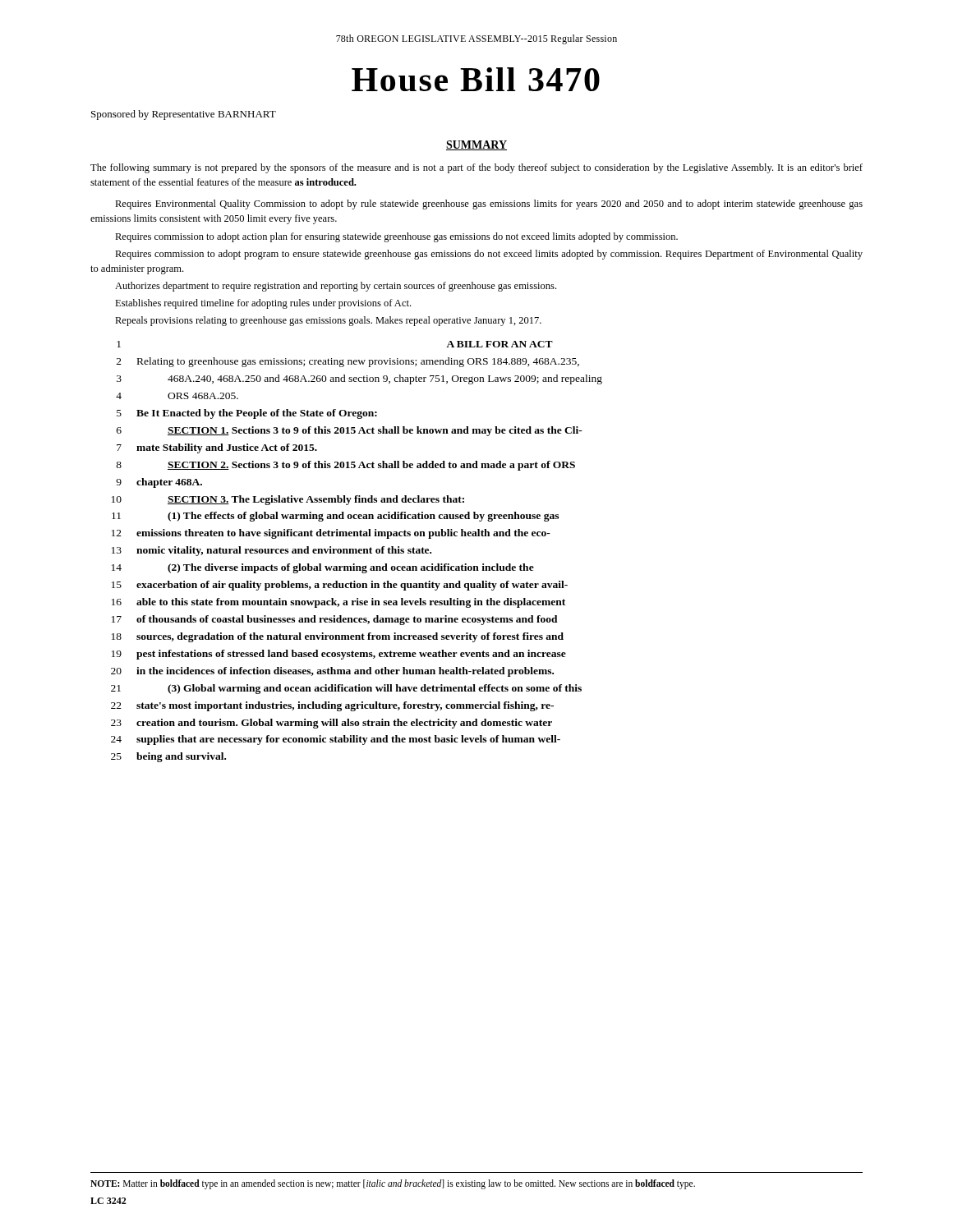This screenshot has height=1232, width=953.
Task: Find "Sponsored by Representative BARNHART" on this page
Action: pyautogui.click(x=183, y=114)
